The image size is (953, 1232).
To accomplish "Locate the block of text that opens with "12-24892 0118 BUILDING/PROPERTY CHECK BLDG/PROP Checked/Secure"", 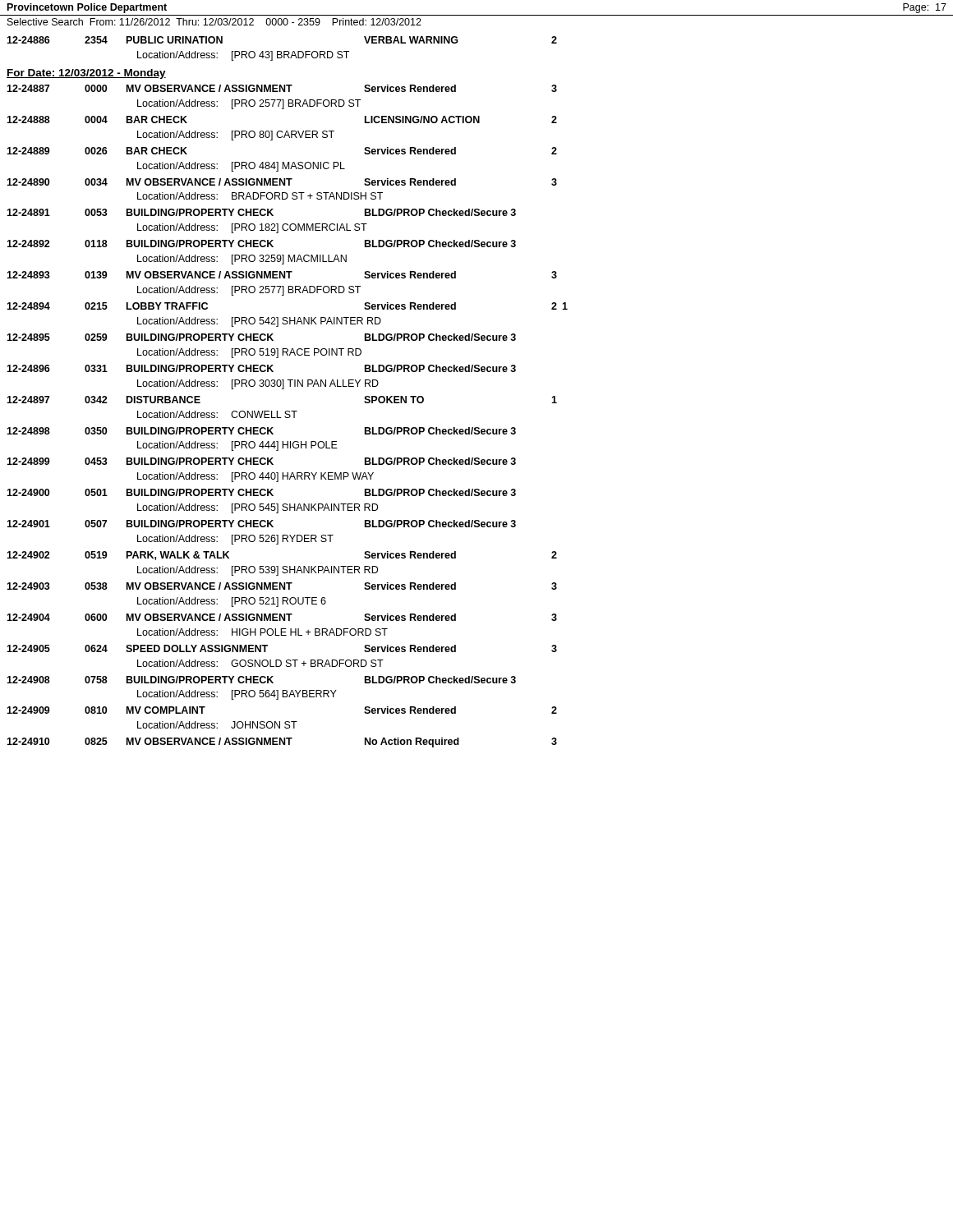I will (476, 251).
